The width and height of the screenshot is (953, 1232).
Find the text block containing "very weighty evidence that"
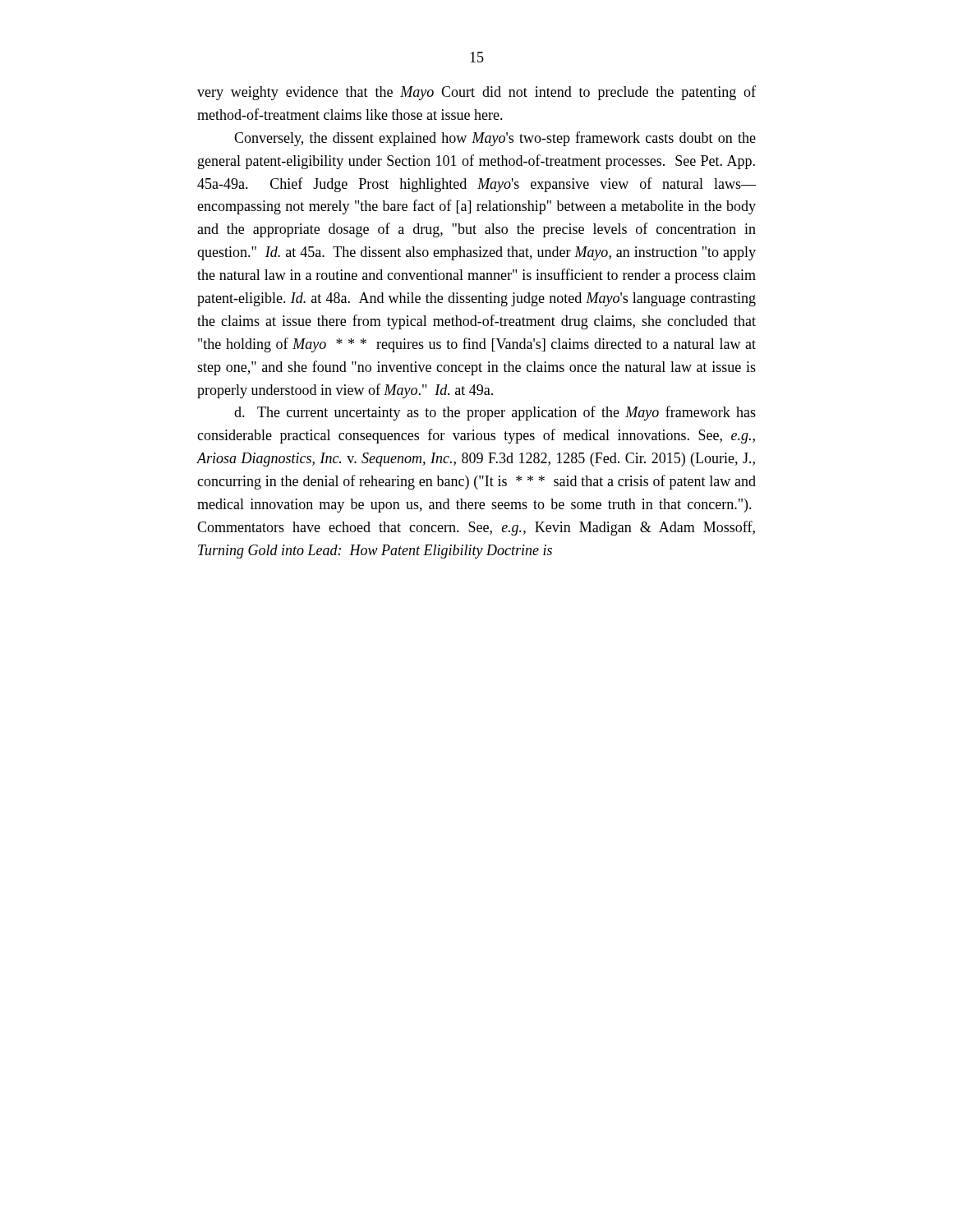tap(476, 322)
